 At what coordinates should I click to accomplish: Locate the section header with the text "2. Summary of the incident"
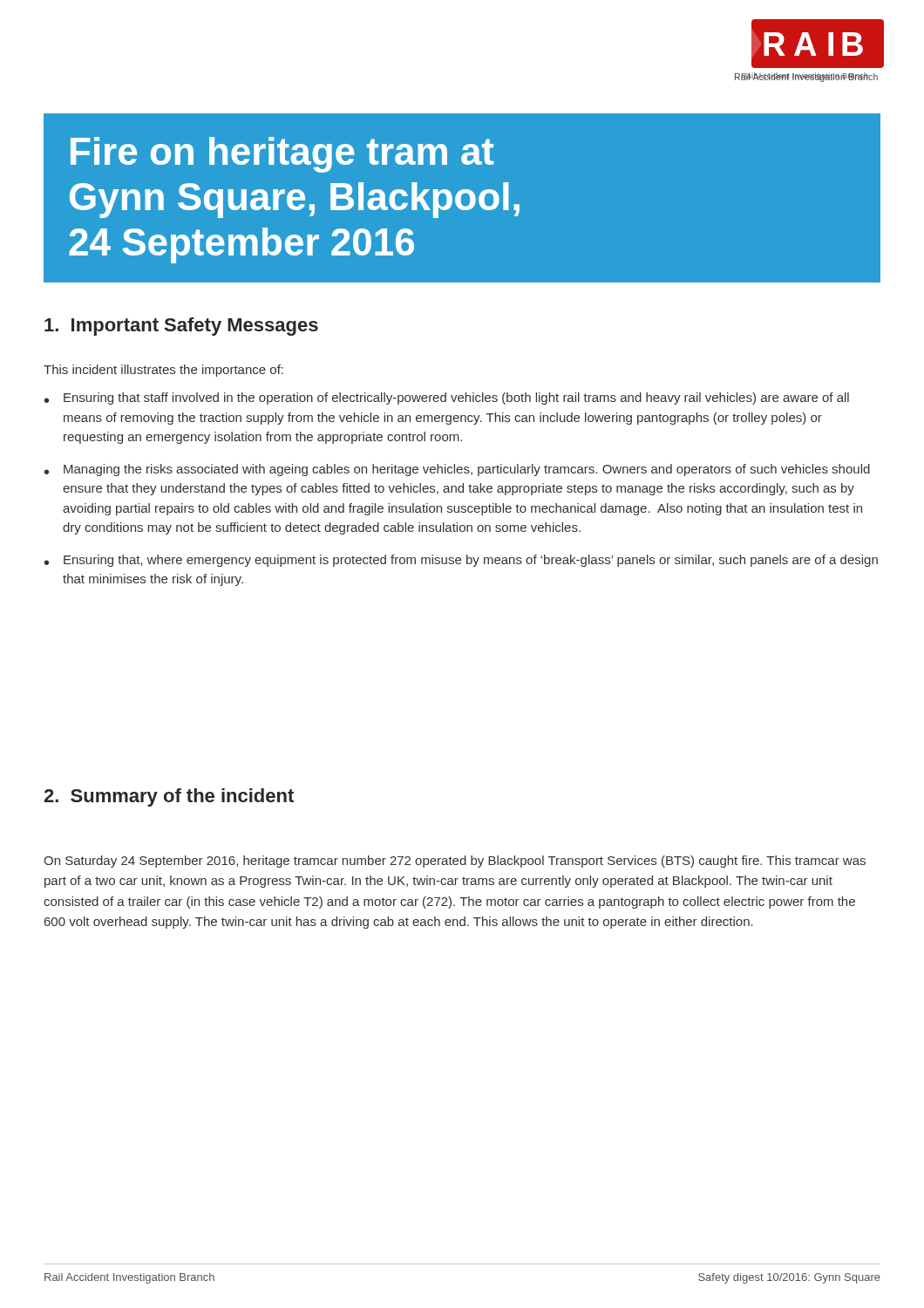pyautogui.click(x=169, y=797)
